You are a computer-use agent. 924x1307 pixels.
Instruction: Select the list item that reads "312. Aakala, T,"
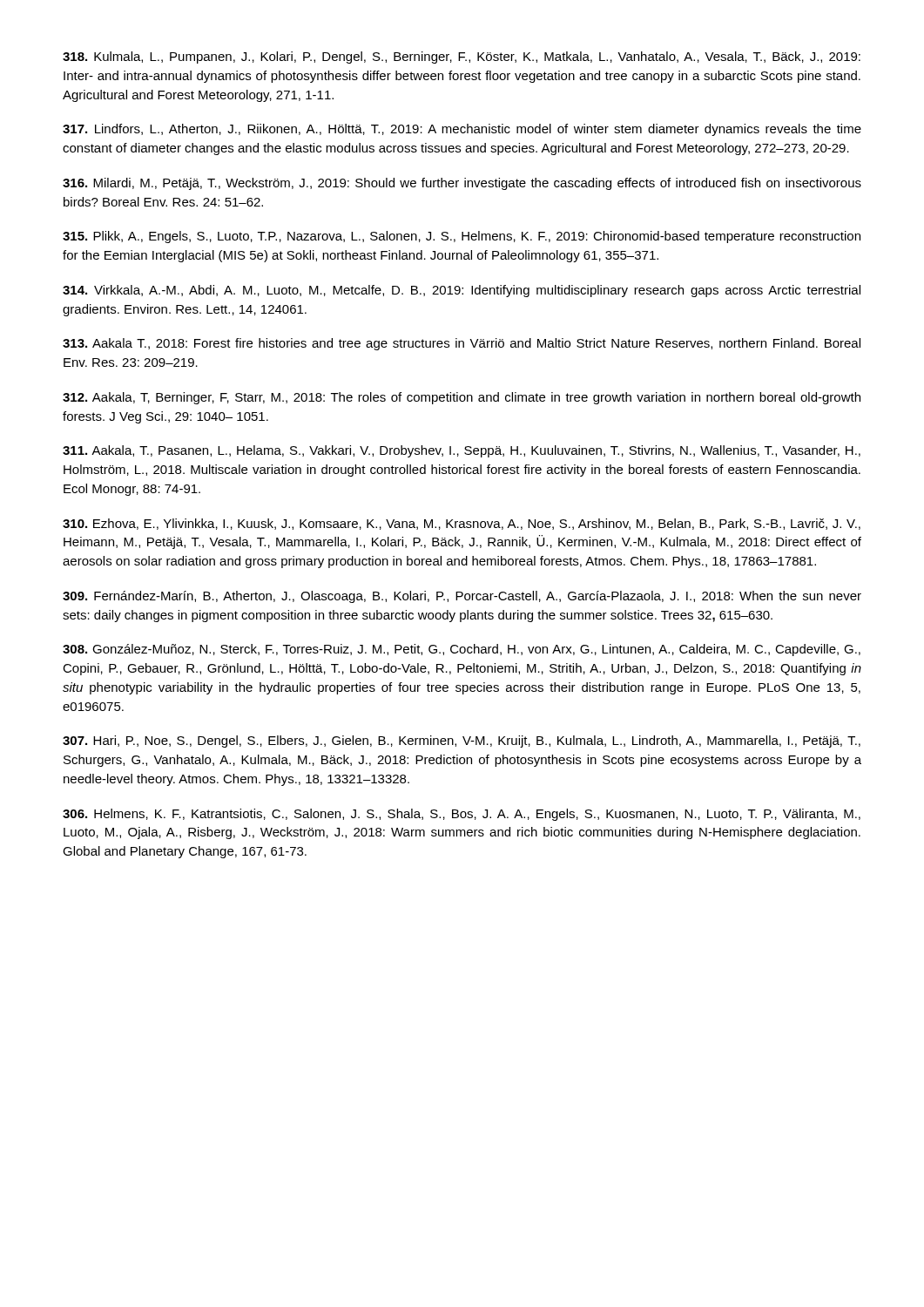tap(462, 406)
